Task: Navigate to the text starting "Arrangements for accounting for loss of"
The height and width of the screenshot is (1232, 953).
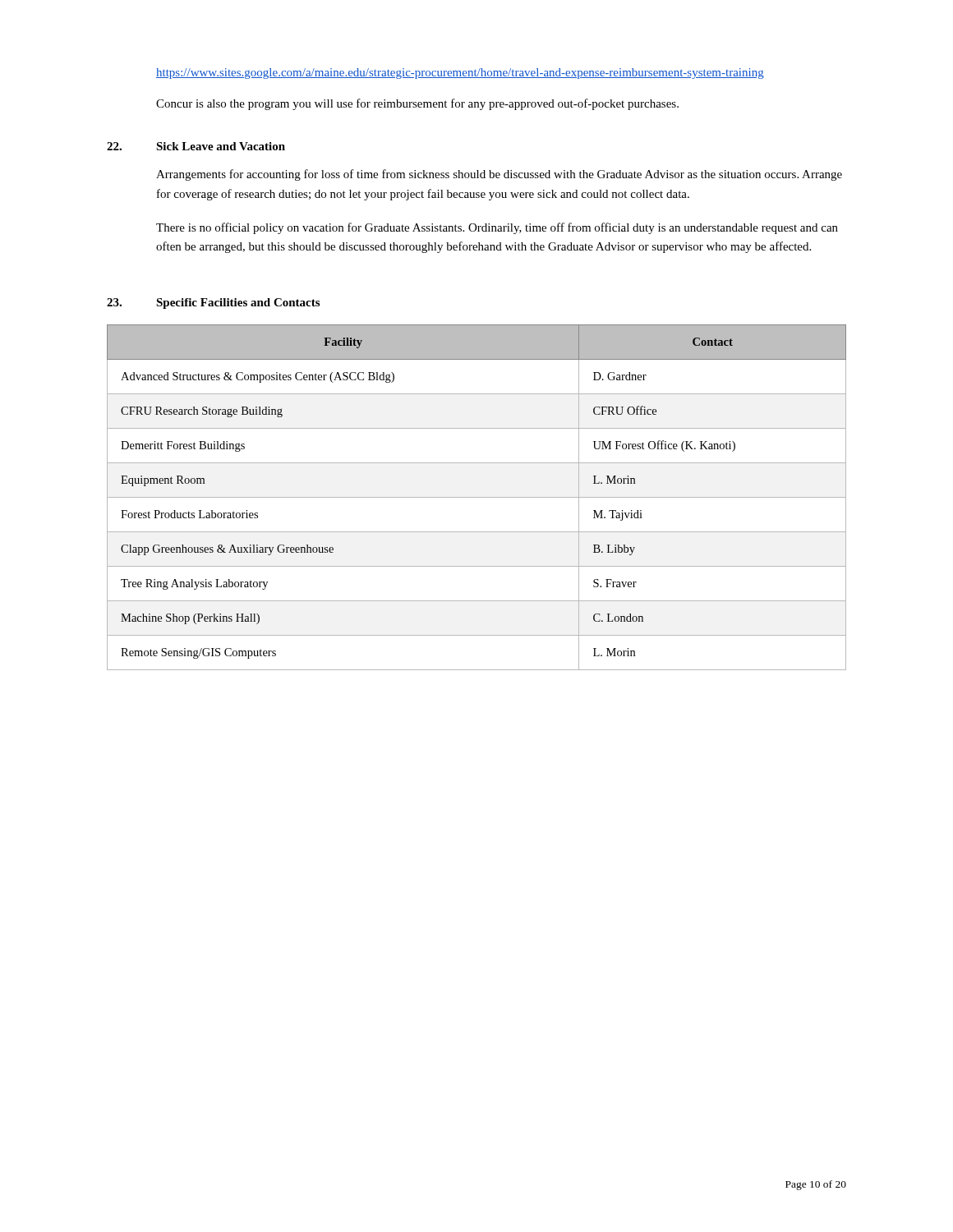Action: click(499, 184)
